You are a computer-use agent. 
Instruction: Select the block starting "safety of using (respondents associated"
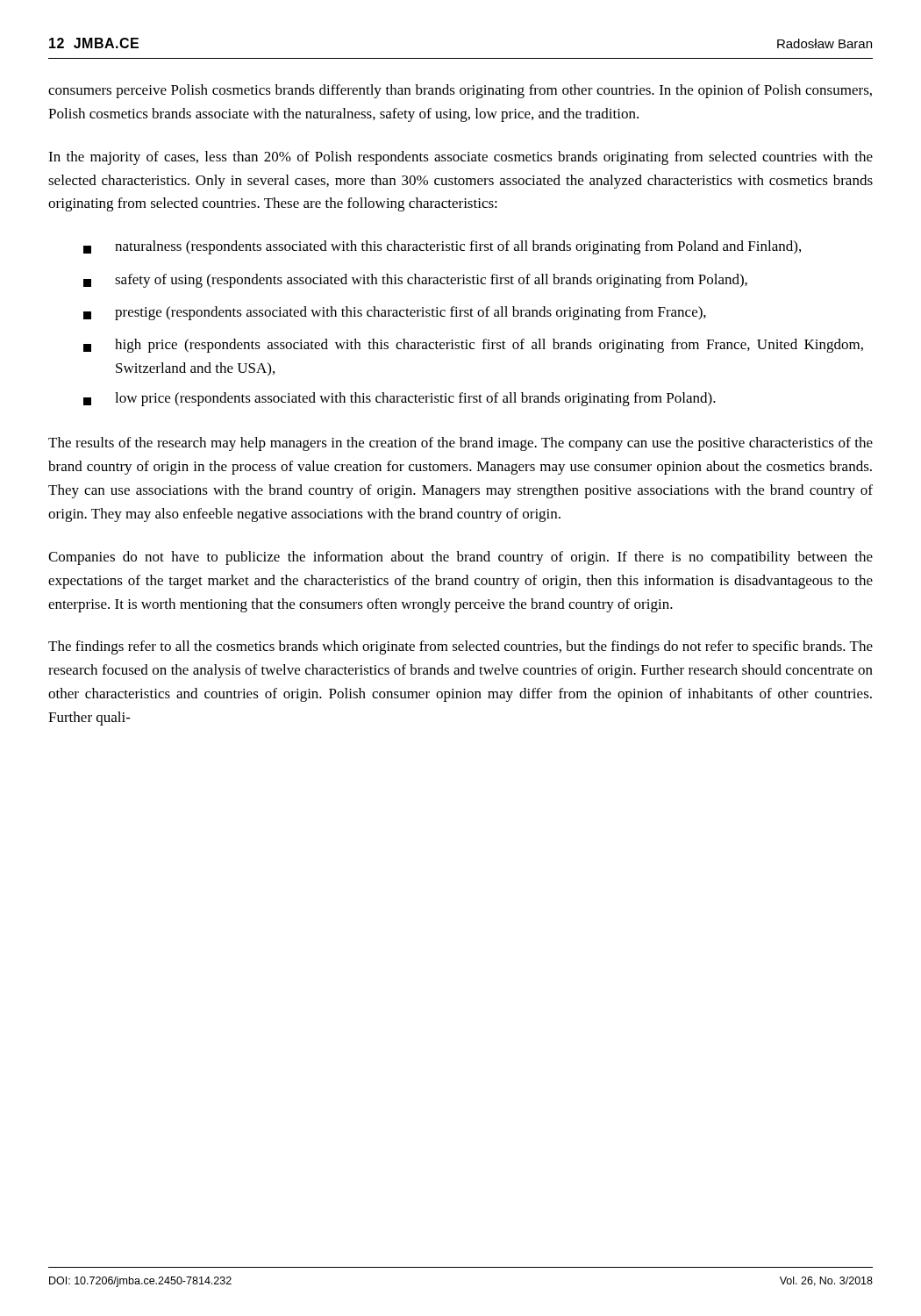pyautogui.click(x=478, y=281)
